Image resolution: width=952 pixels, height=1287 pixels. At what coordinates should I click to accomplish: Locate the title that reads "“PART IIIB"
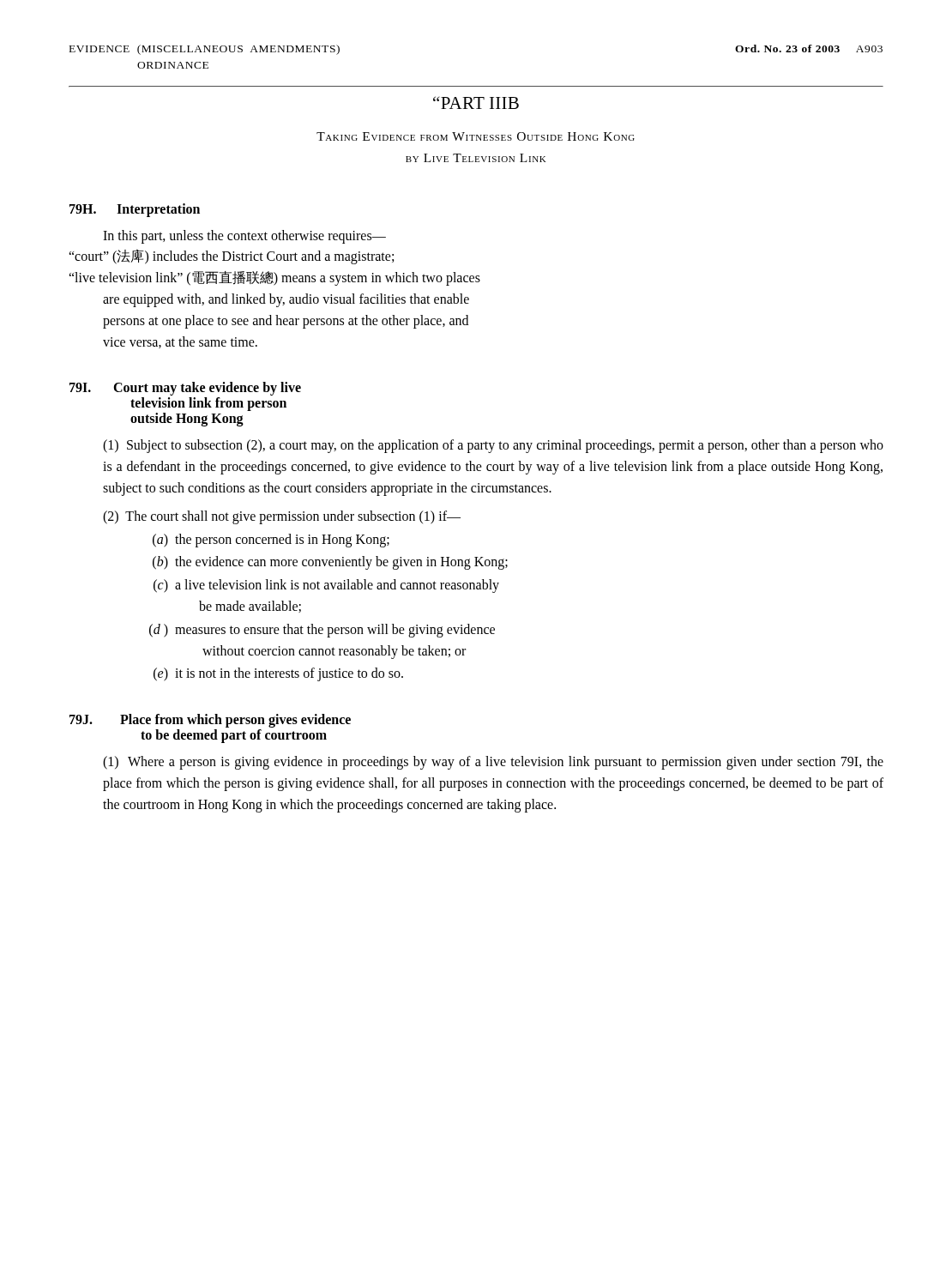pos(476,103)
